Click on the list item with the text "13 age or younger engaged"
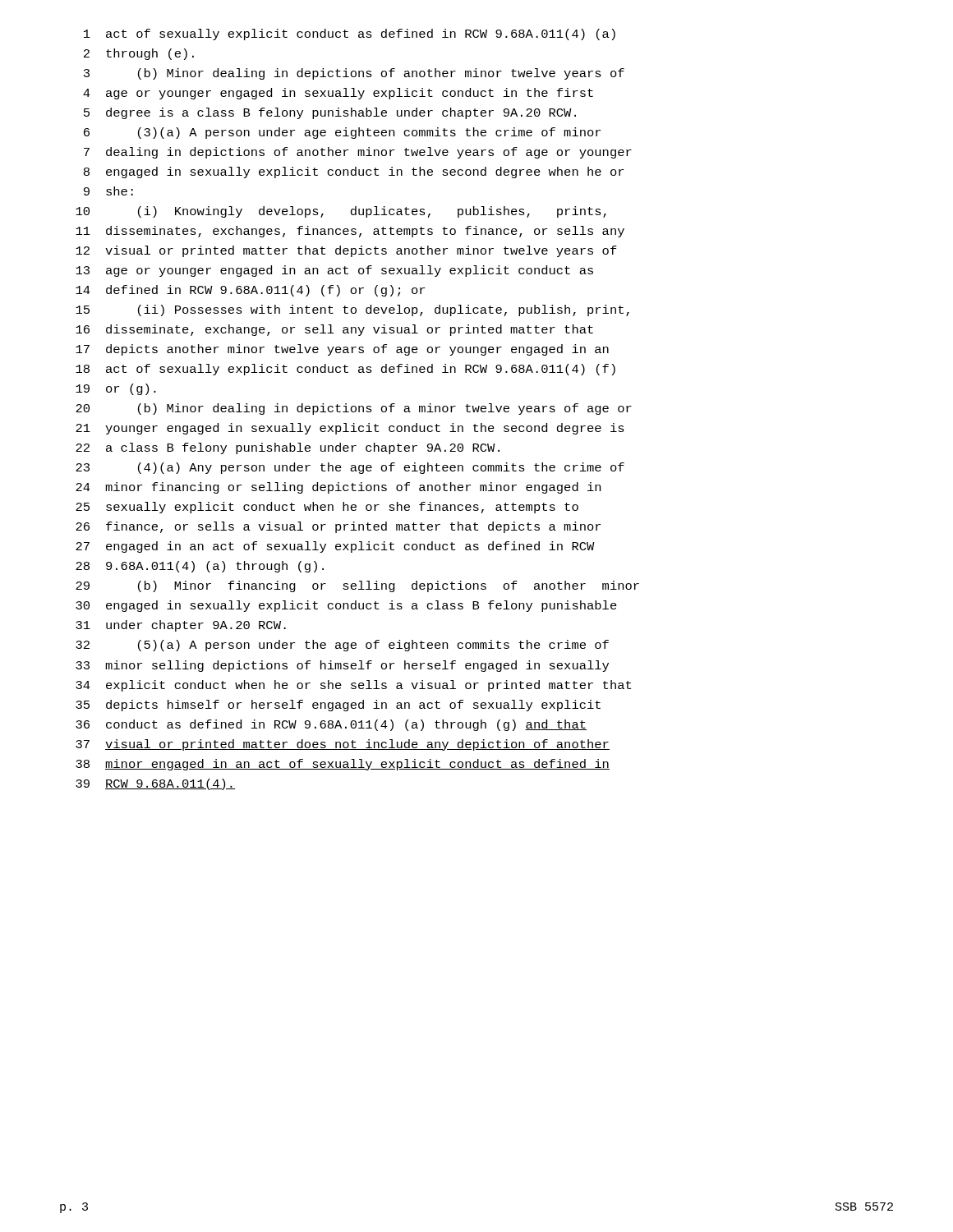 pos(476,271)
